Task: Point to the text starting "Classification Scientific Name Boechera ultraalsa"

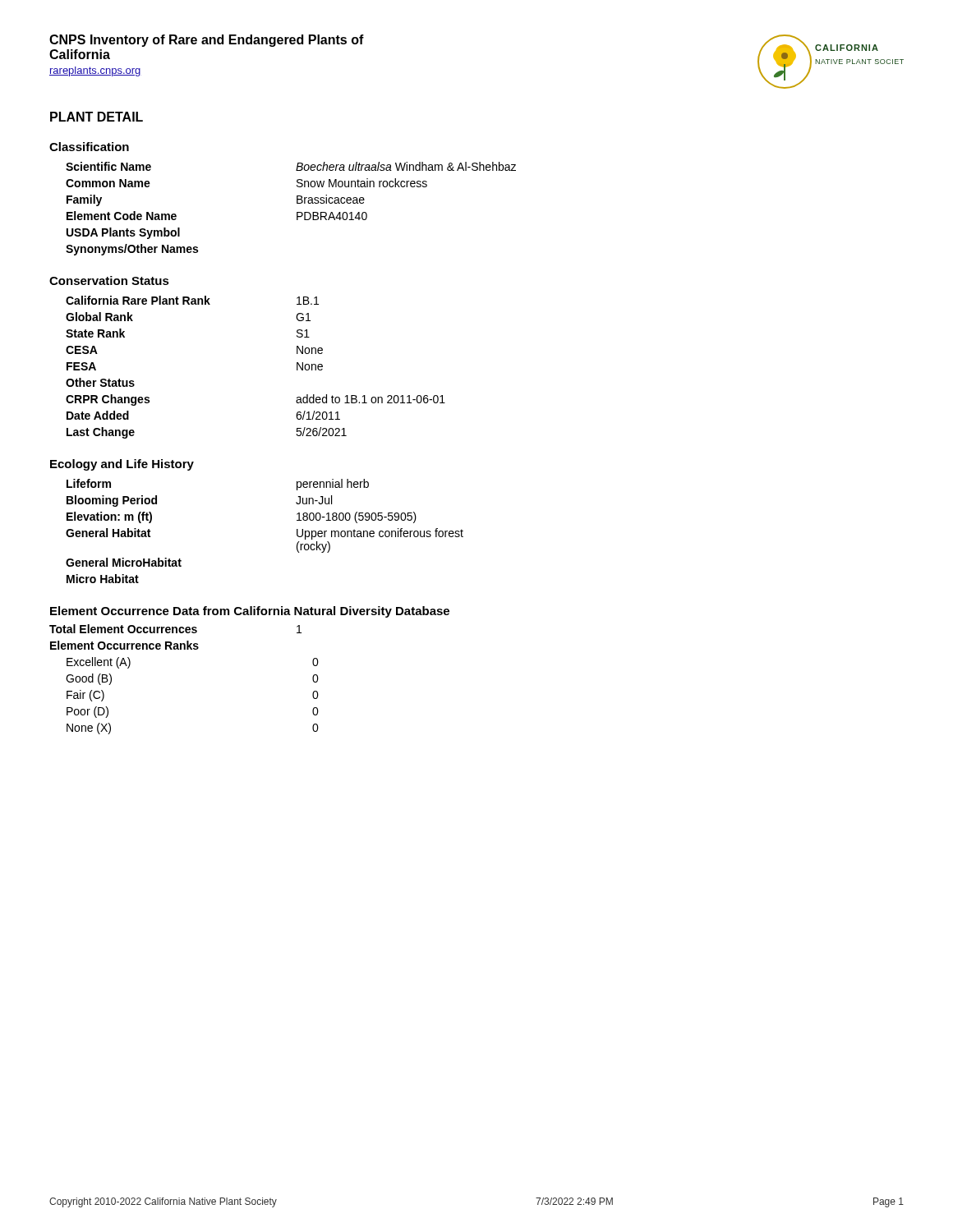Action: [x=89, y=147]
